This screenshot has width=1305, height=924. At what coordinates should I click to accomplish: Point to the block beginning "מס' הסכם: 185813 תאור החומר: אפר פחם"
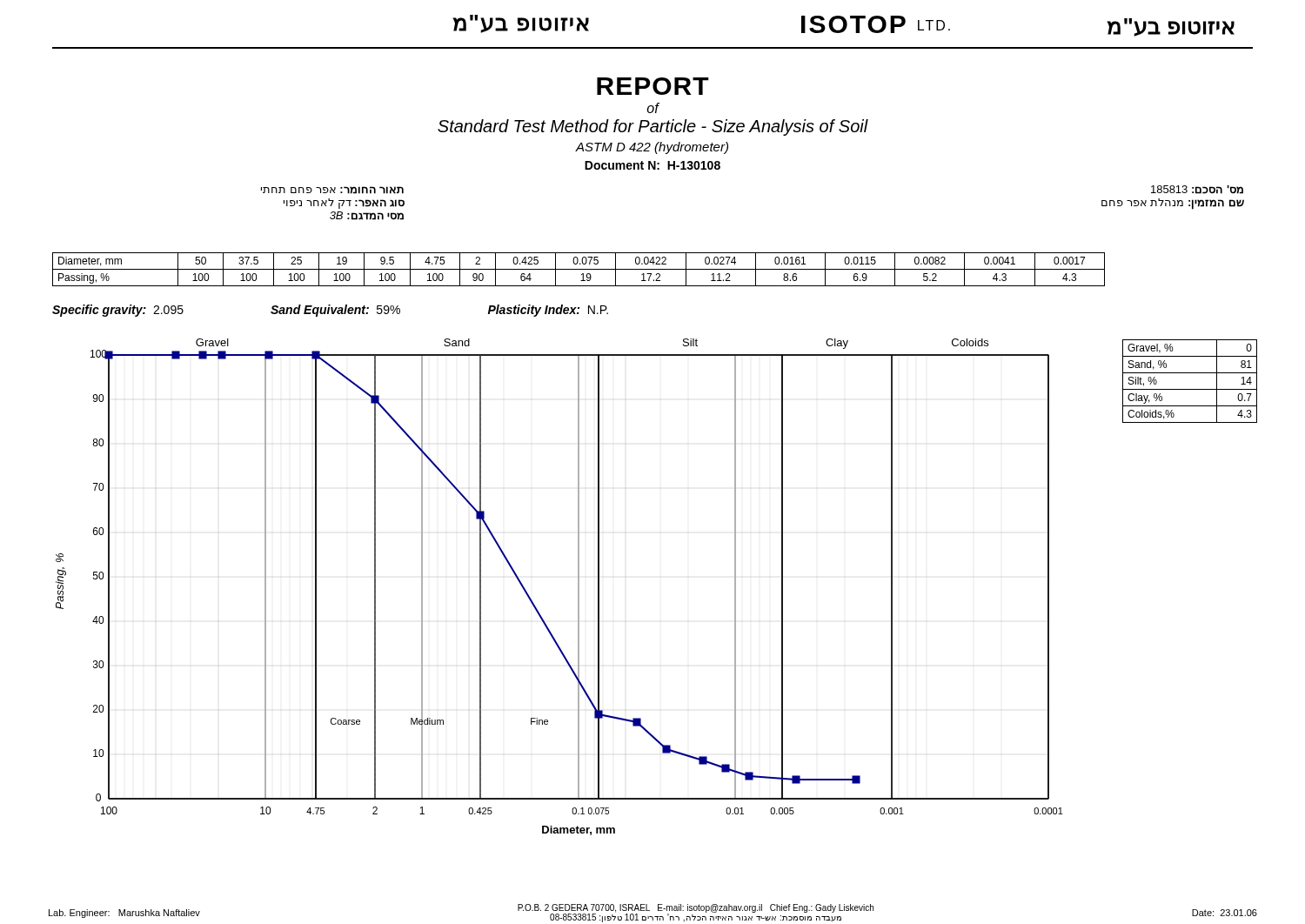1198,188
